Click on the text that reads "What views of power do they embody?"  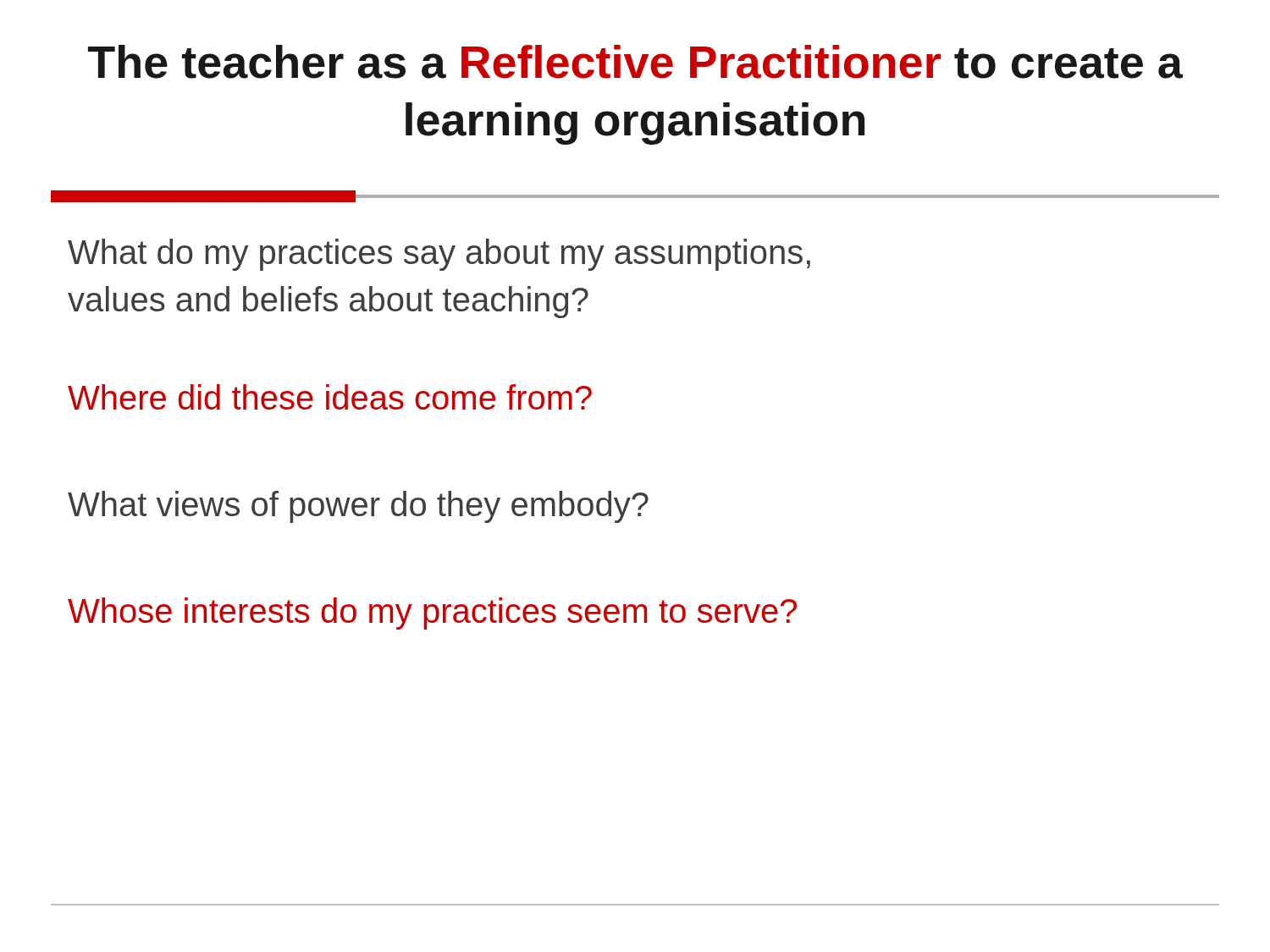[x=359, y=504]
